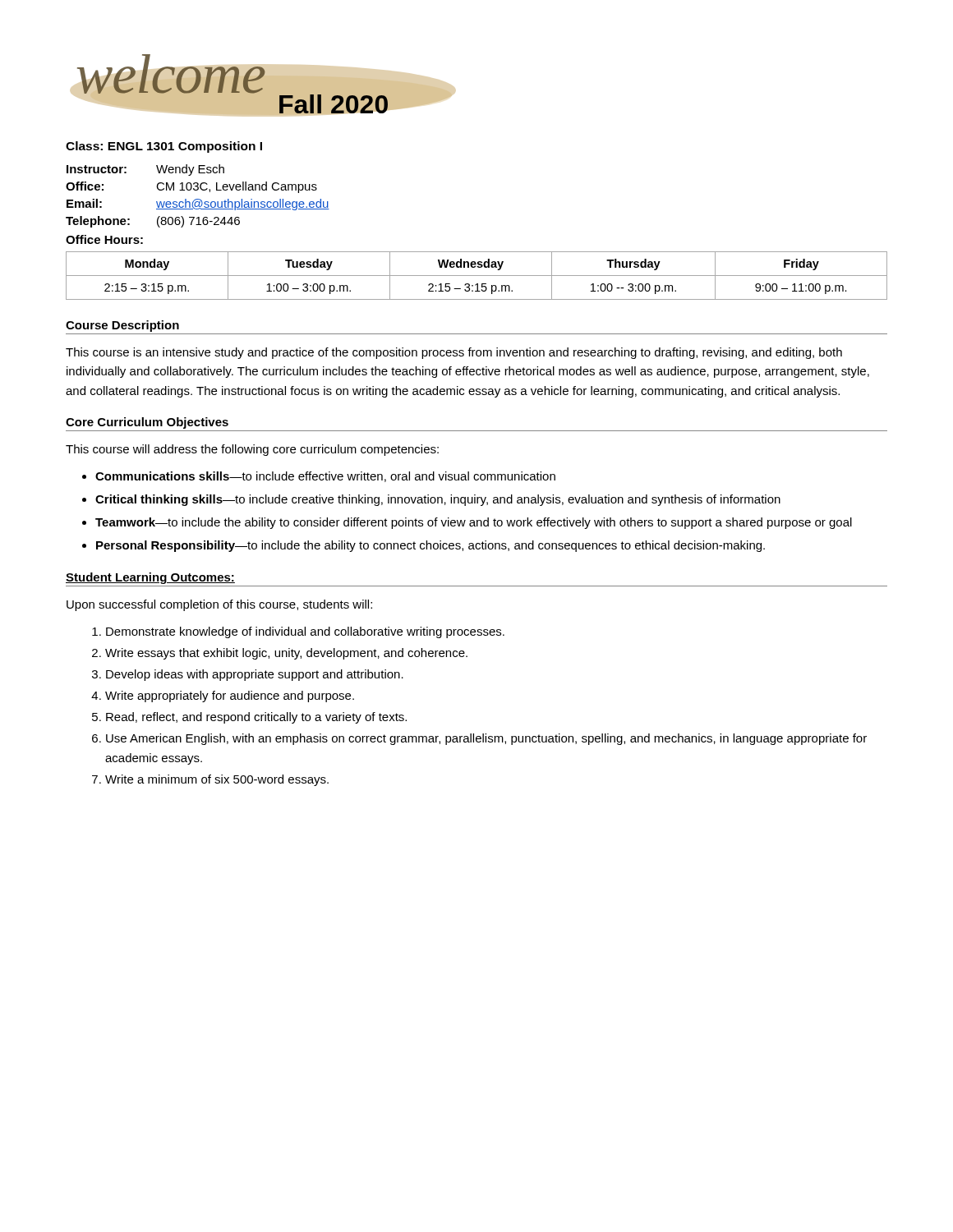
Task: Point to the block starting "Read, reflect, and respond critically to"
Action: click(256, 717)
